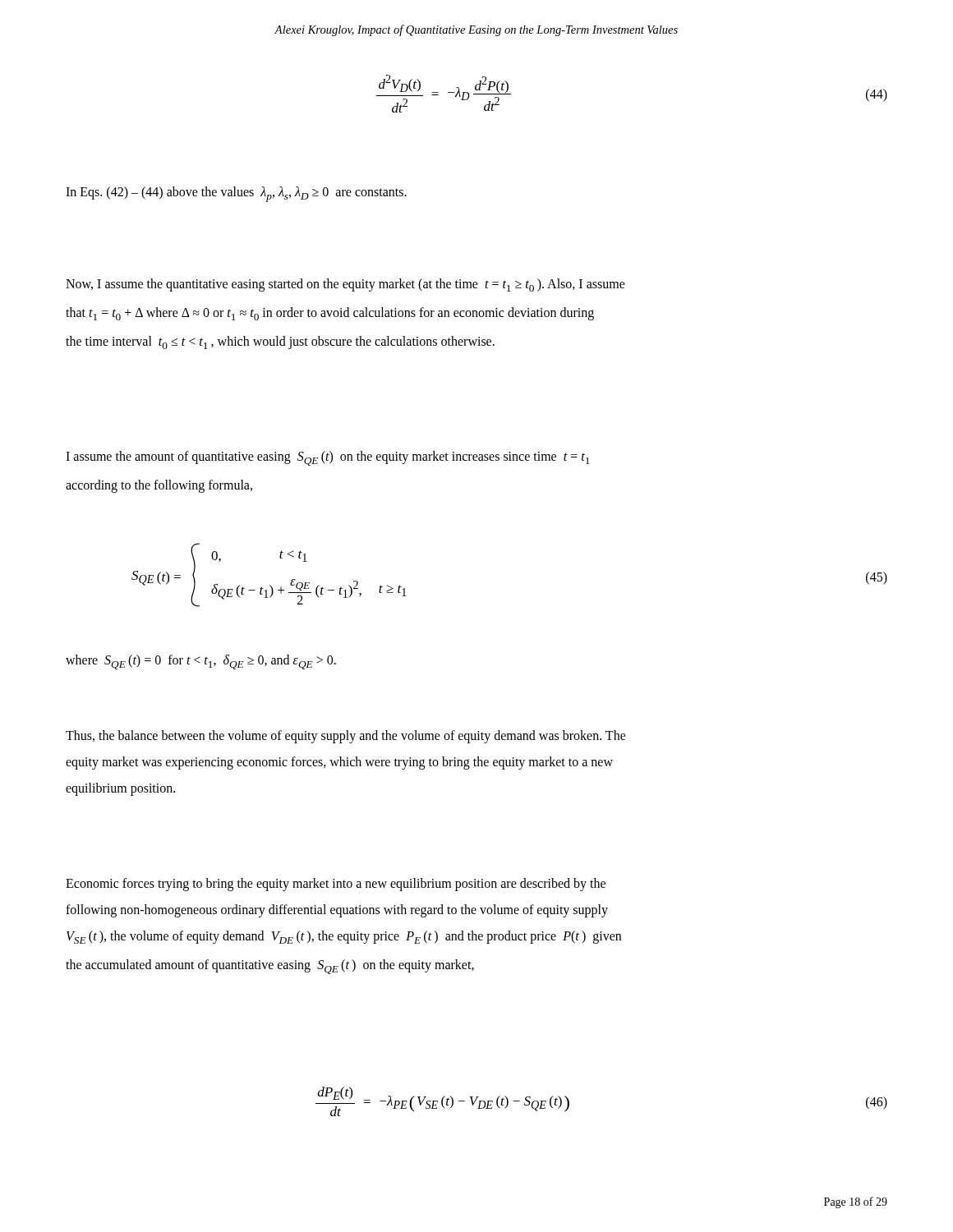953x1232 pixels.
Task: Click the passage that begins "Economic forces trying to bring the"
Action: [x=344, y=926]
